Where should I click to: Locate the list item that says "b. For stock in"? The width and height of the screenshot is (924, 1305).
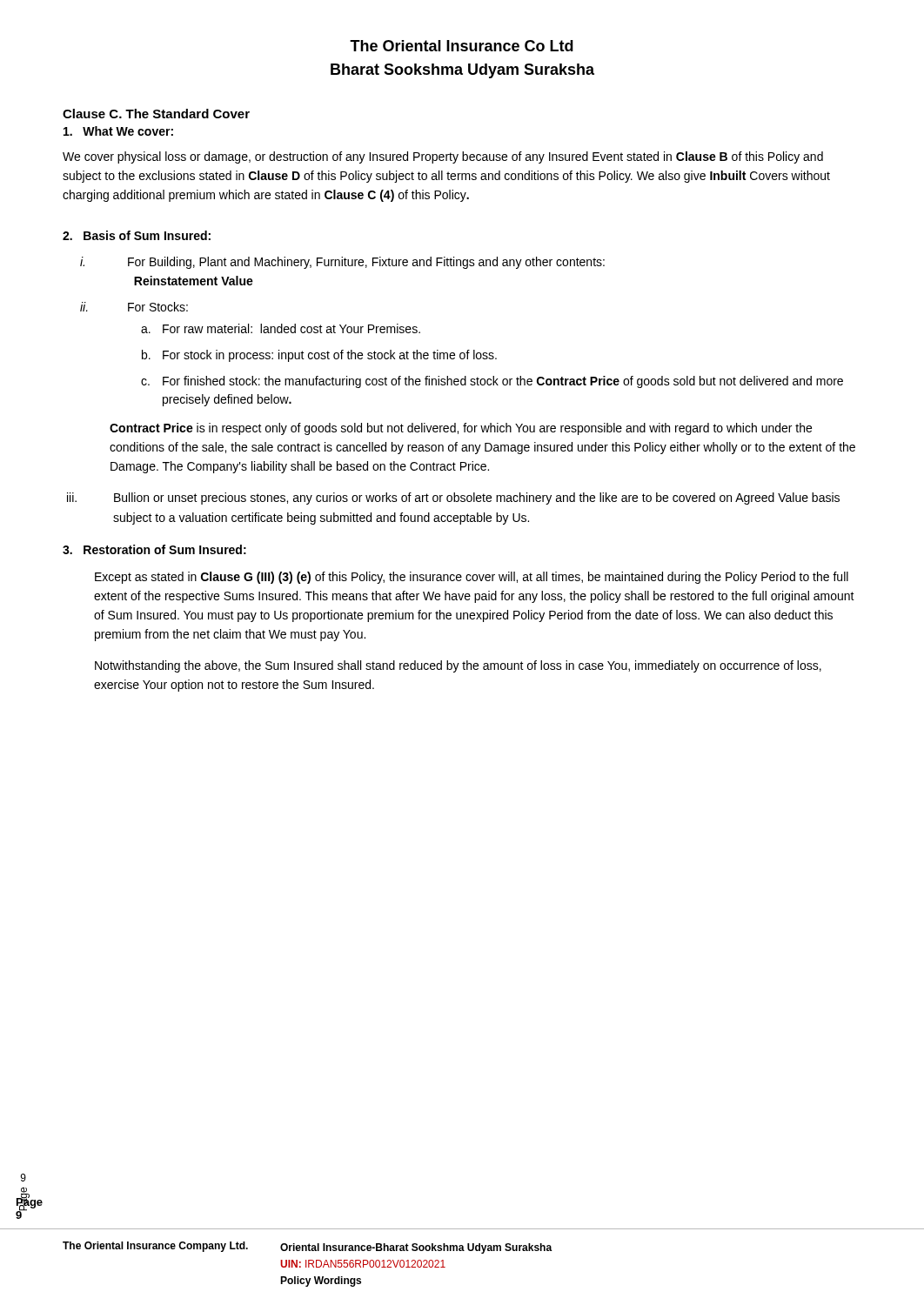[x=319, y=356]
